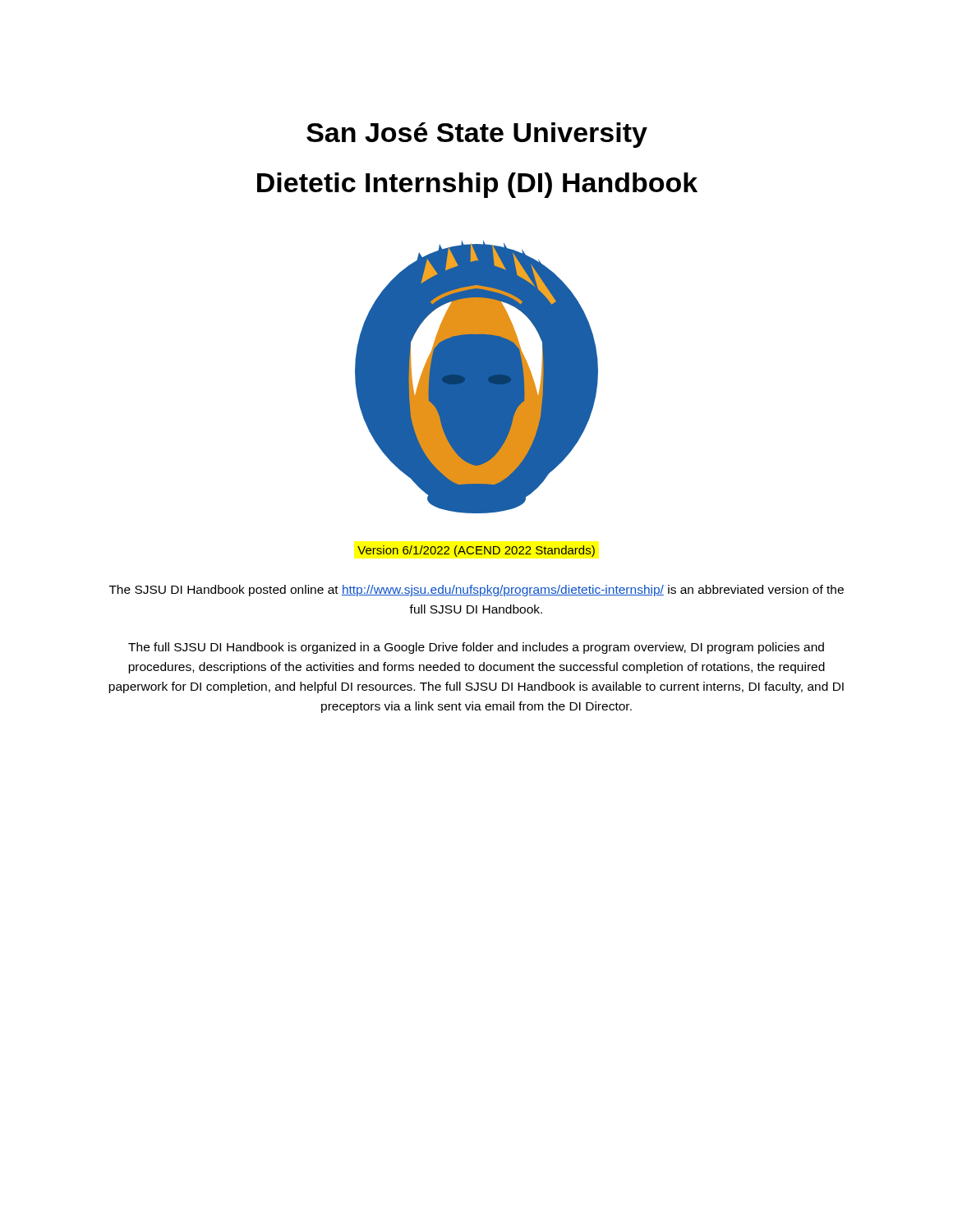Point to the block starting "Dietetic Internship (DI) Handbook"

coord(476,182)
